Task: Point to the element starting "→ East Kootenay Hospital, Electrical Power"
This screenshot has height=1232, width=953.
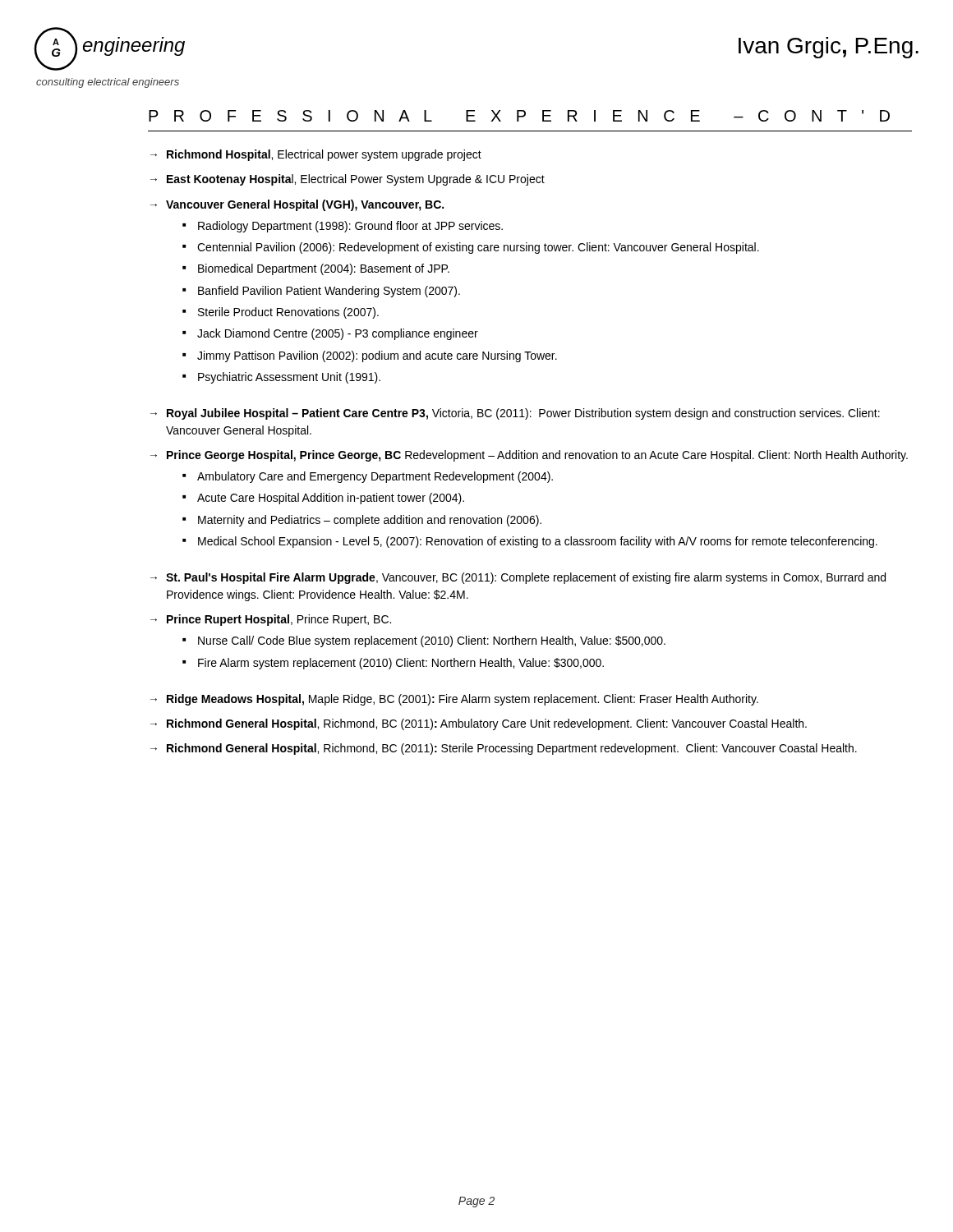Action: pos(530,179)
